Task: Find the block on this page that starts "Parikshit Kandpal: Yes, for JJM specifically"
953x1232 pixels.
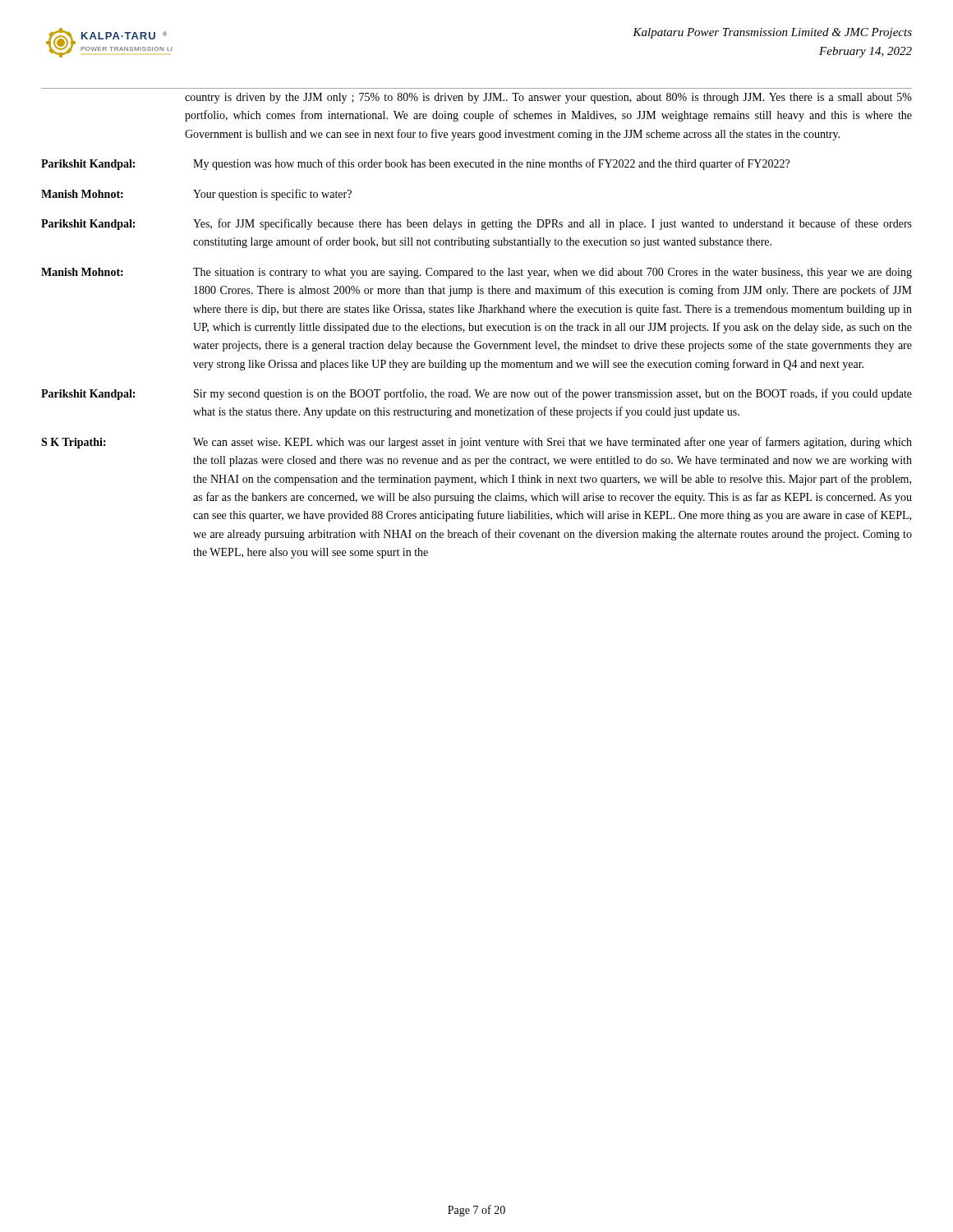Action: pos(476,234)
